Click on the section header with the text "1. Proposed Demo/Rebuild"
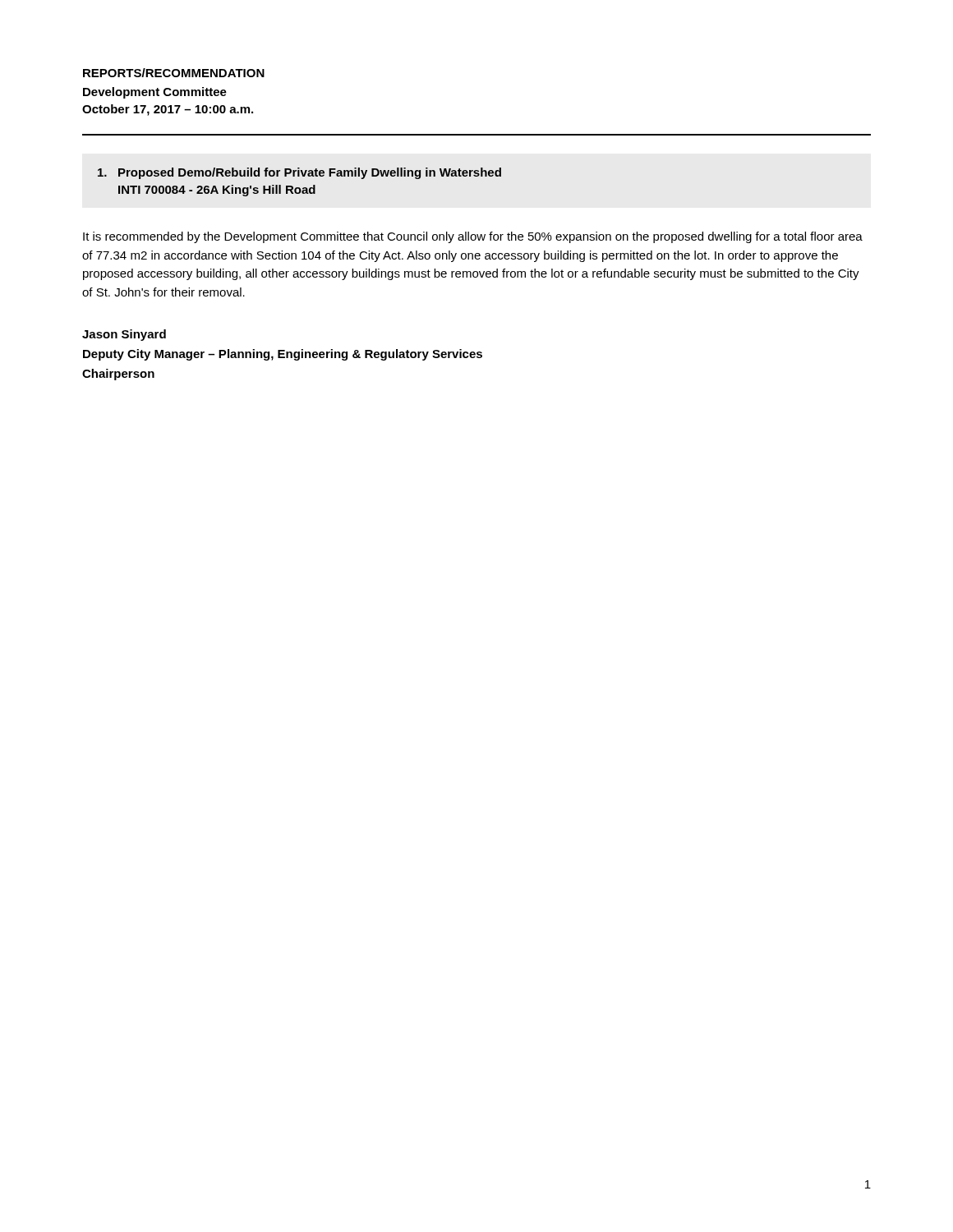953x1232 pixels. tap(476, 181)
